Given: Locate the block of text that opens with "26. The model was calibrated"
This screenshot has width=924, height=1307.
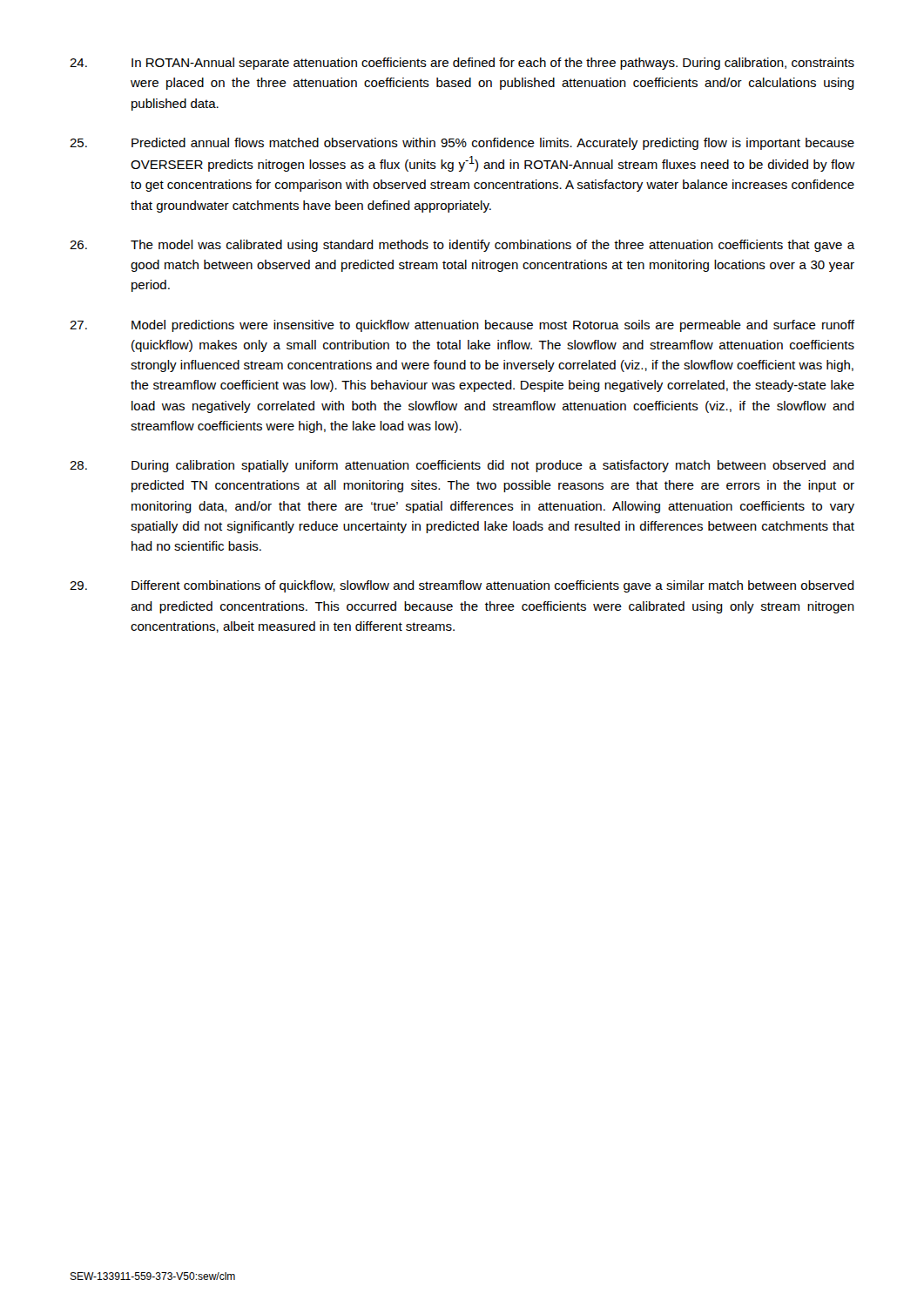Looking at the screenshot, I should coord(462,265).
